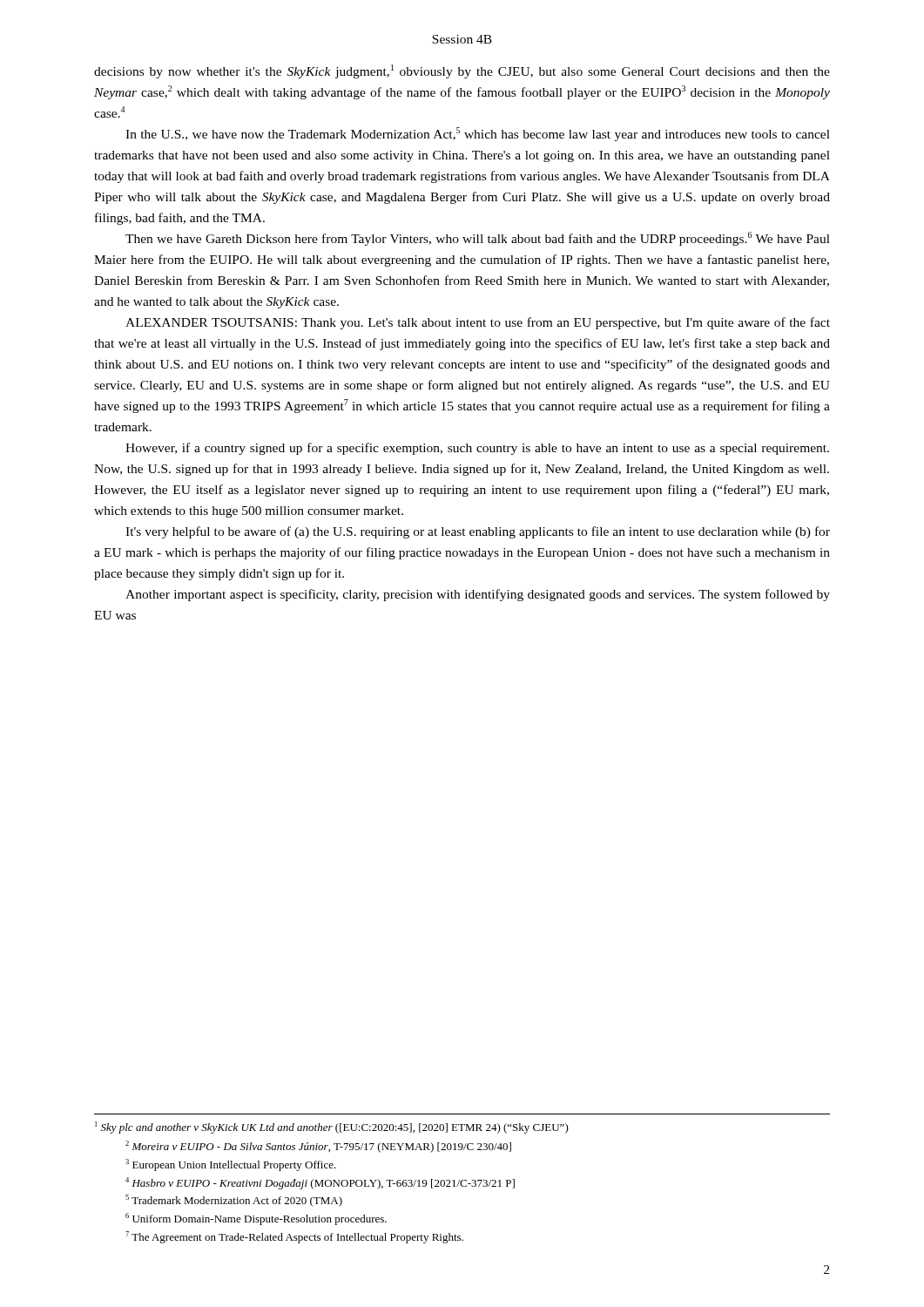Click on the block starting "2 Moreira v EUIPO - Da"
Image resolution: width=924 pixels, height=1307 pixels.
pyautogui.click(x=319, y=1146)
